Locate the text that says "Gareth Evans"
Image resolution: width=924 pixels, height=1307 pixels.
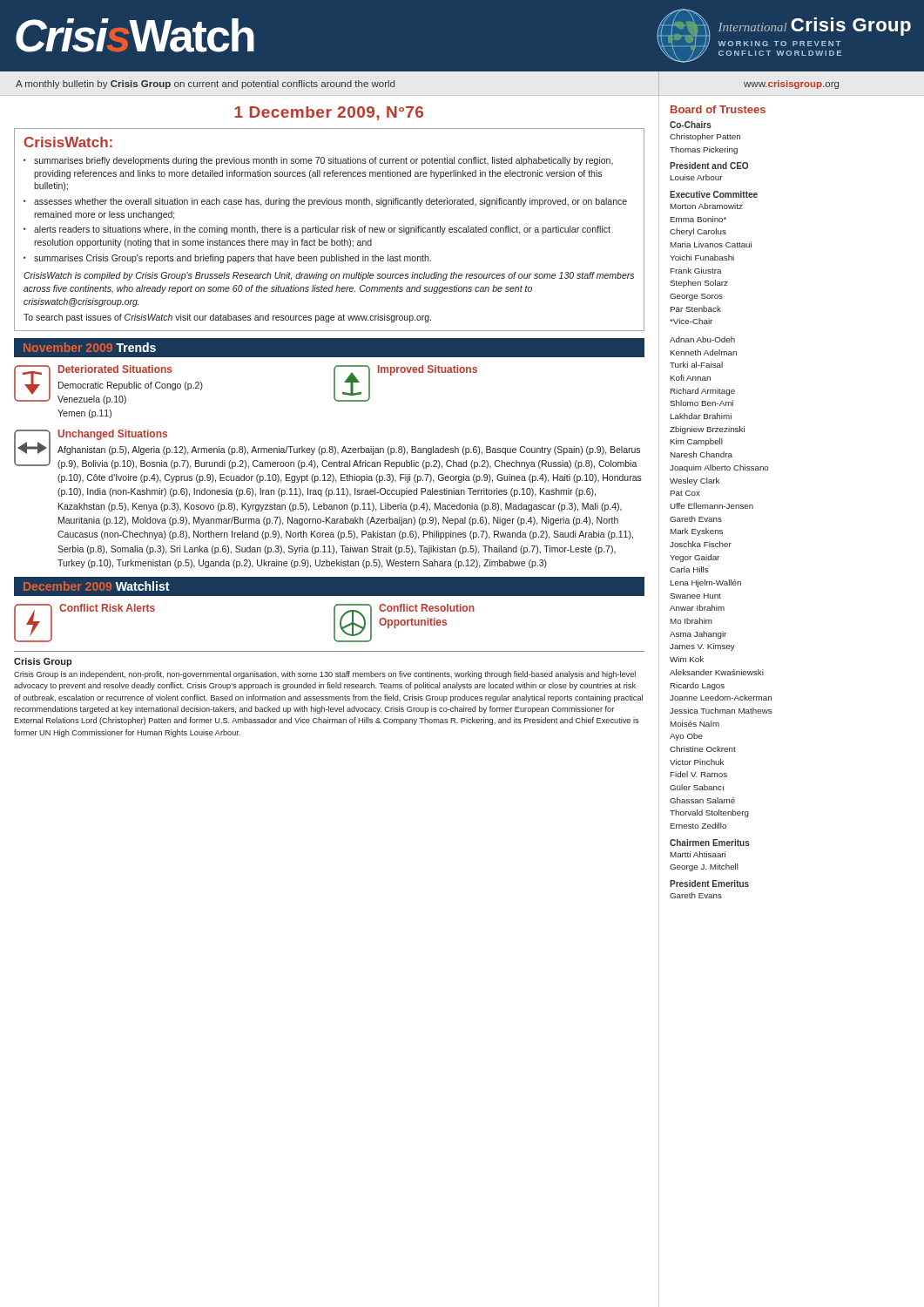point(696,895)
